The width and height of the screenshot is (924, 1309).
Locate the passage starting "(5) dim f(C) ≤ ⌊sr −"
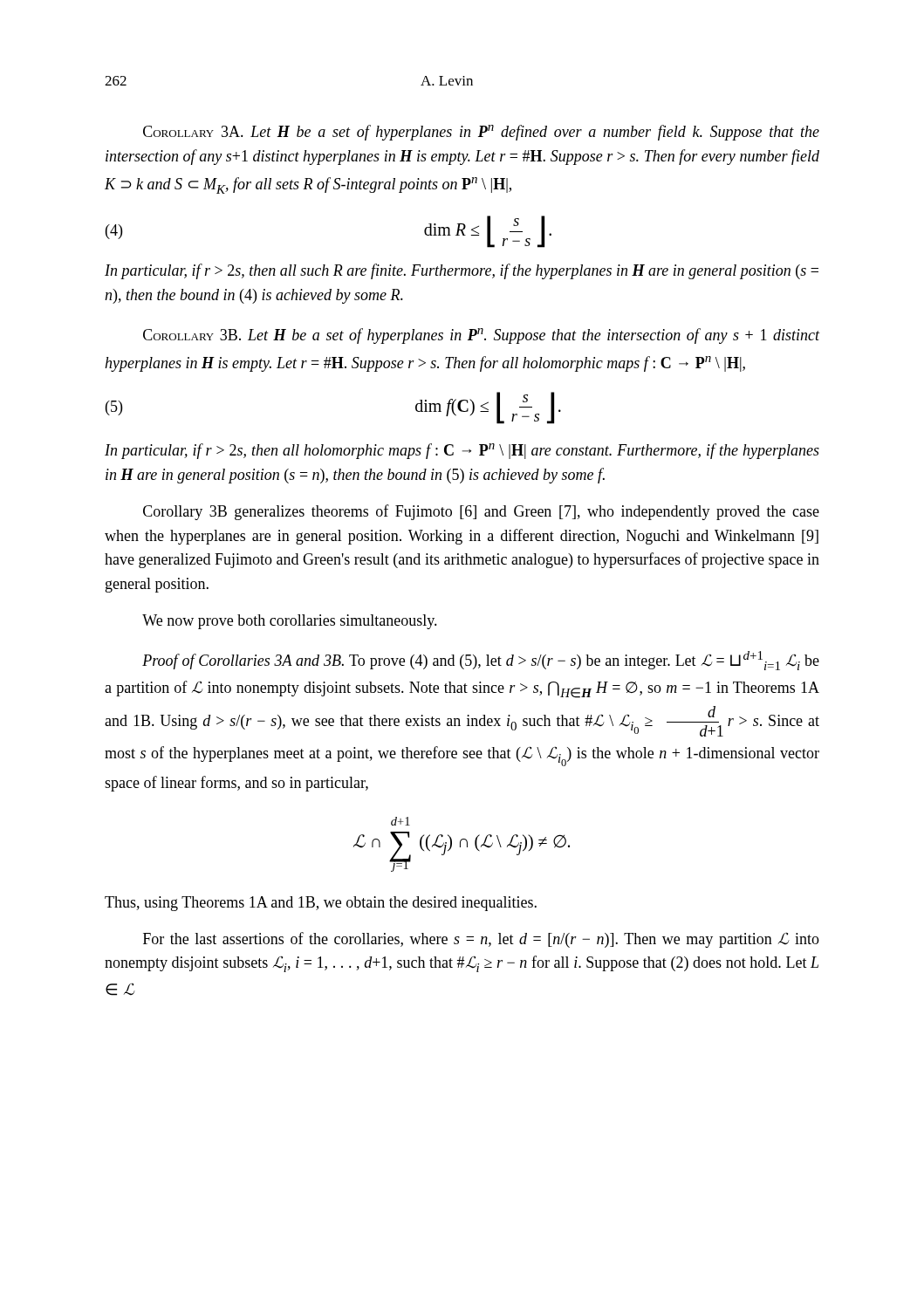pyautogui.click(x=462, y=407)
